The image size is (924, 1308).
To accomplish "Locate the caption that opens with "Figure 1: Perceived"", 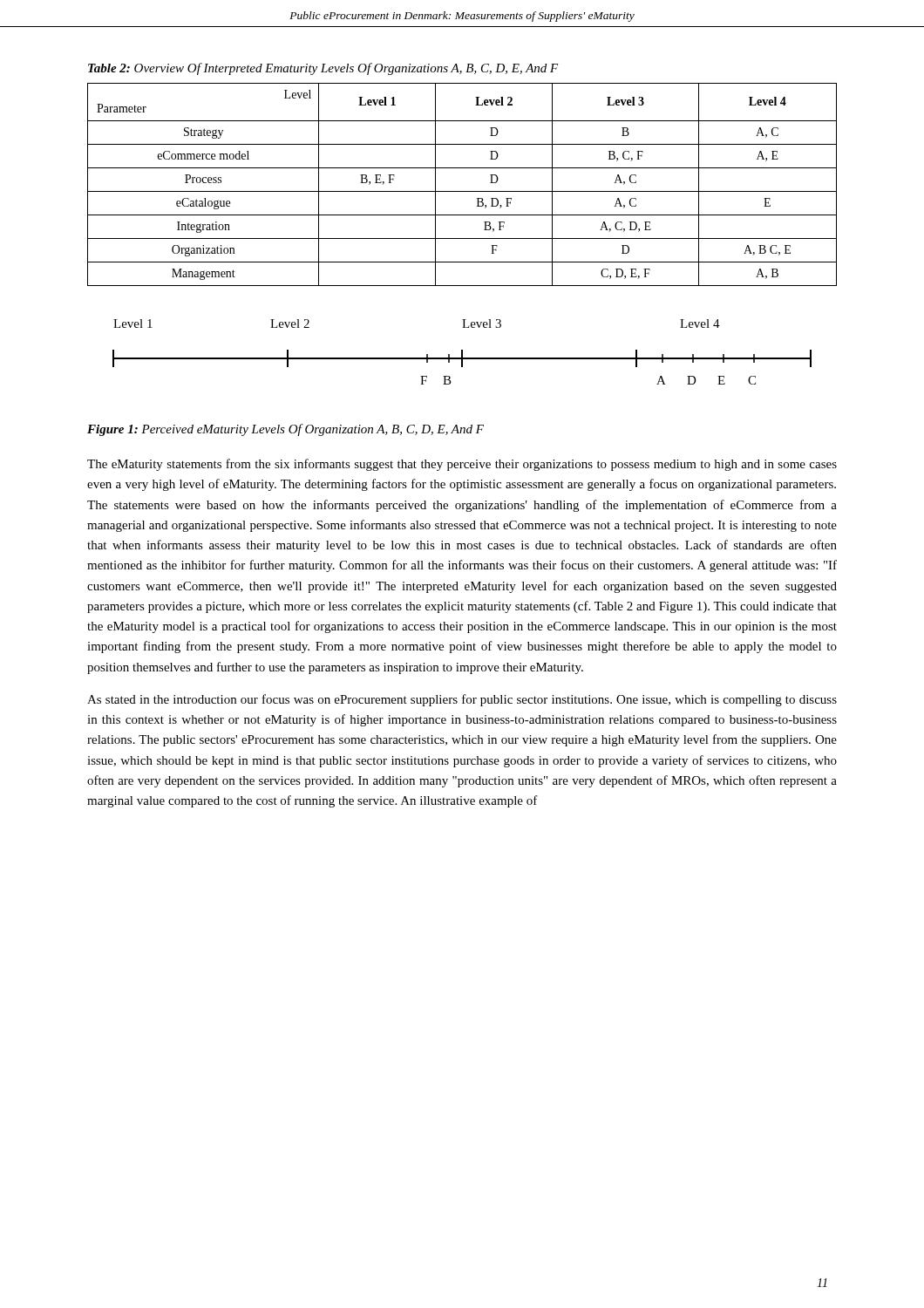I will (285, 429).
